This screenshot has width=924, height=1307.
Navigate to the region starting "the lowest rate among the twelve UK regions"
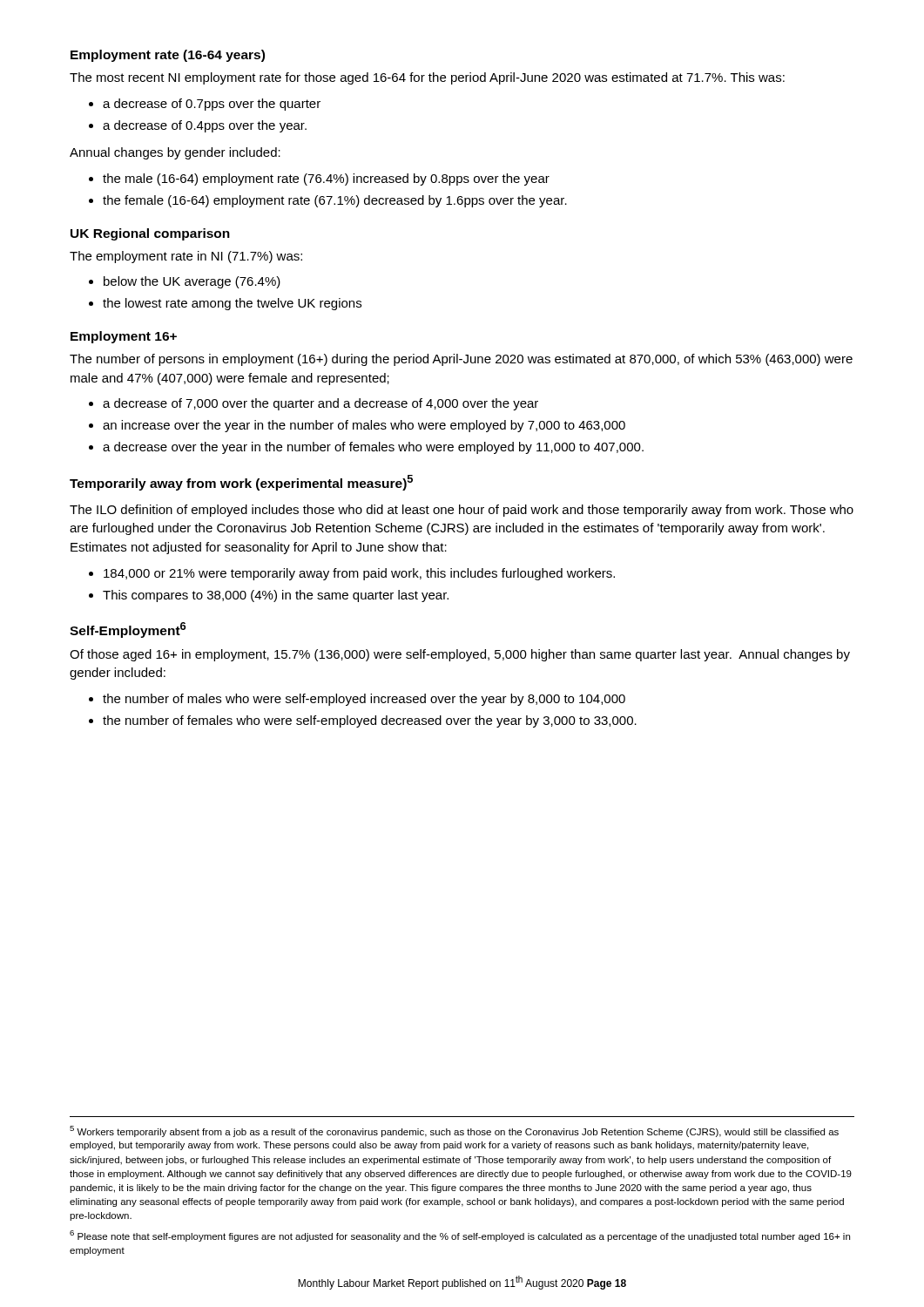[x=232, y=303]
